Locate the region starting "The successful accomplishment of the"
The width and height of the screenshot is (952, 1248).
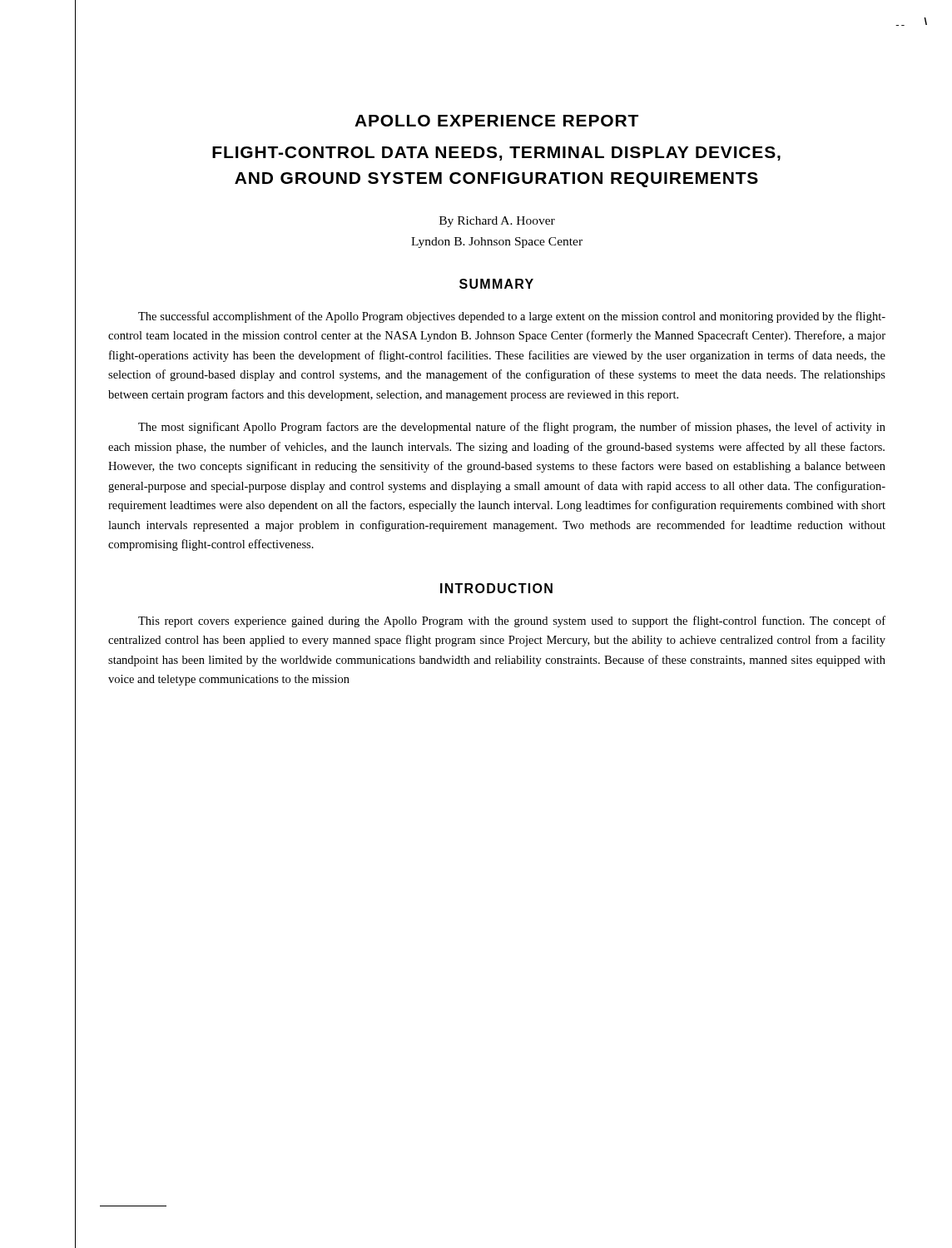tap(497, 431)
